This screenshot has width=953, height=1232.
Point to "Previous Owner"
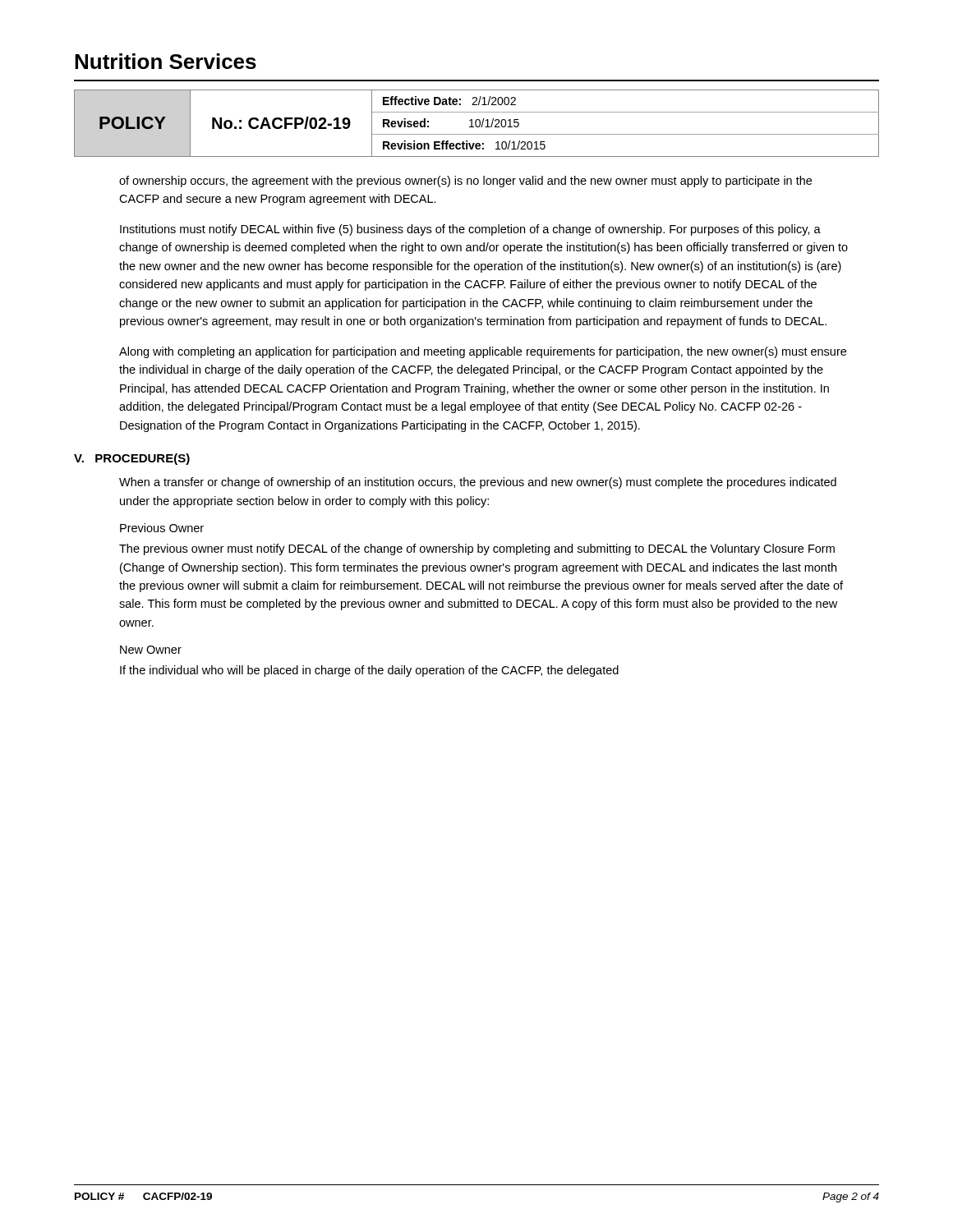[161, 528]
